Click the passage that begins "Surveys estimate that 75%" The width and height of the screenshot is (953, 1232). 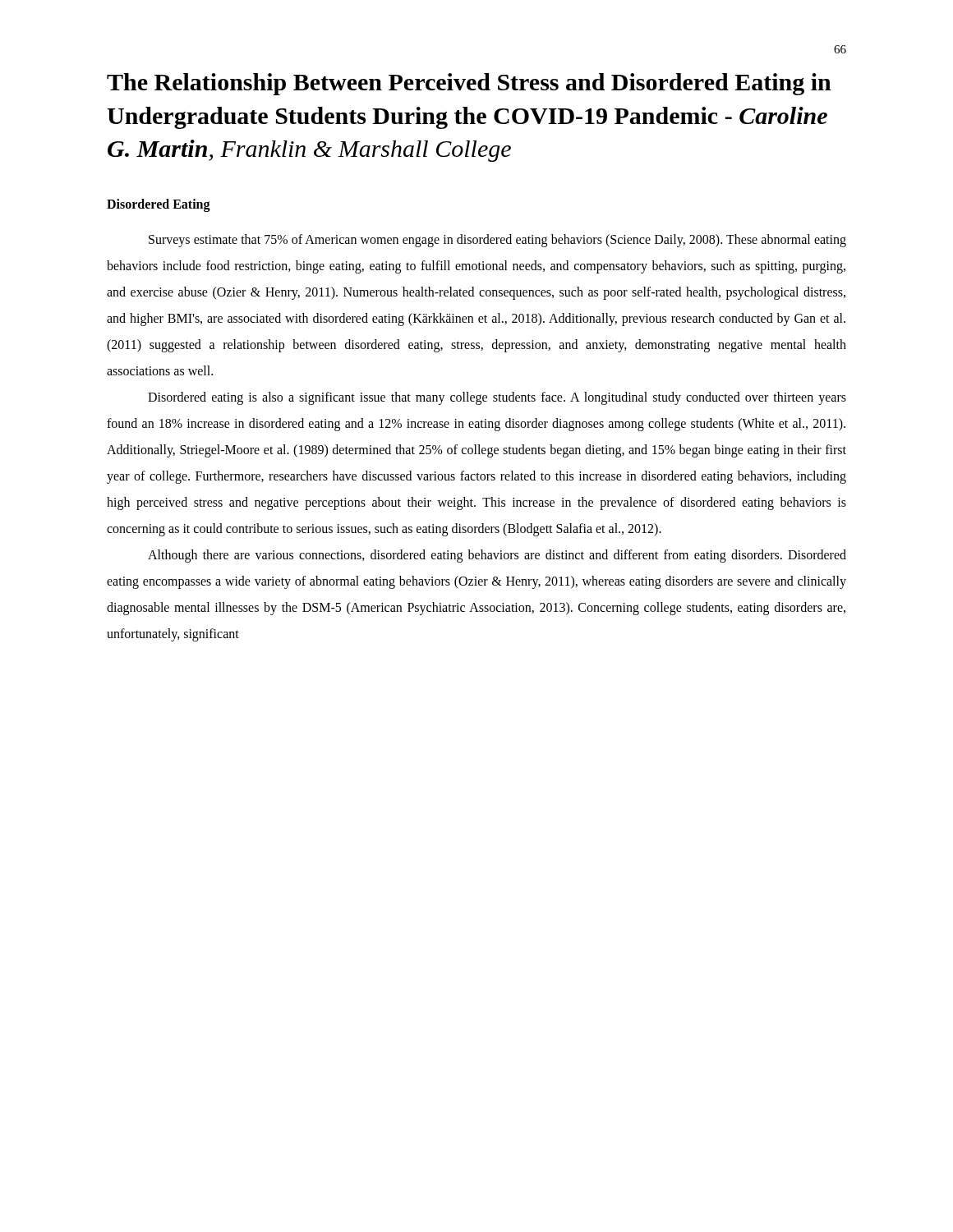476,305
